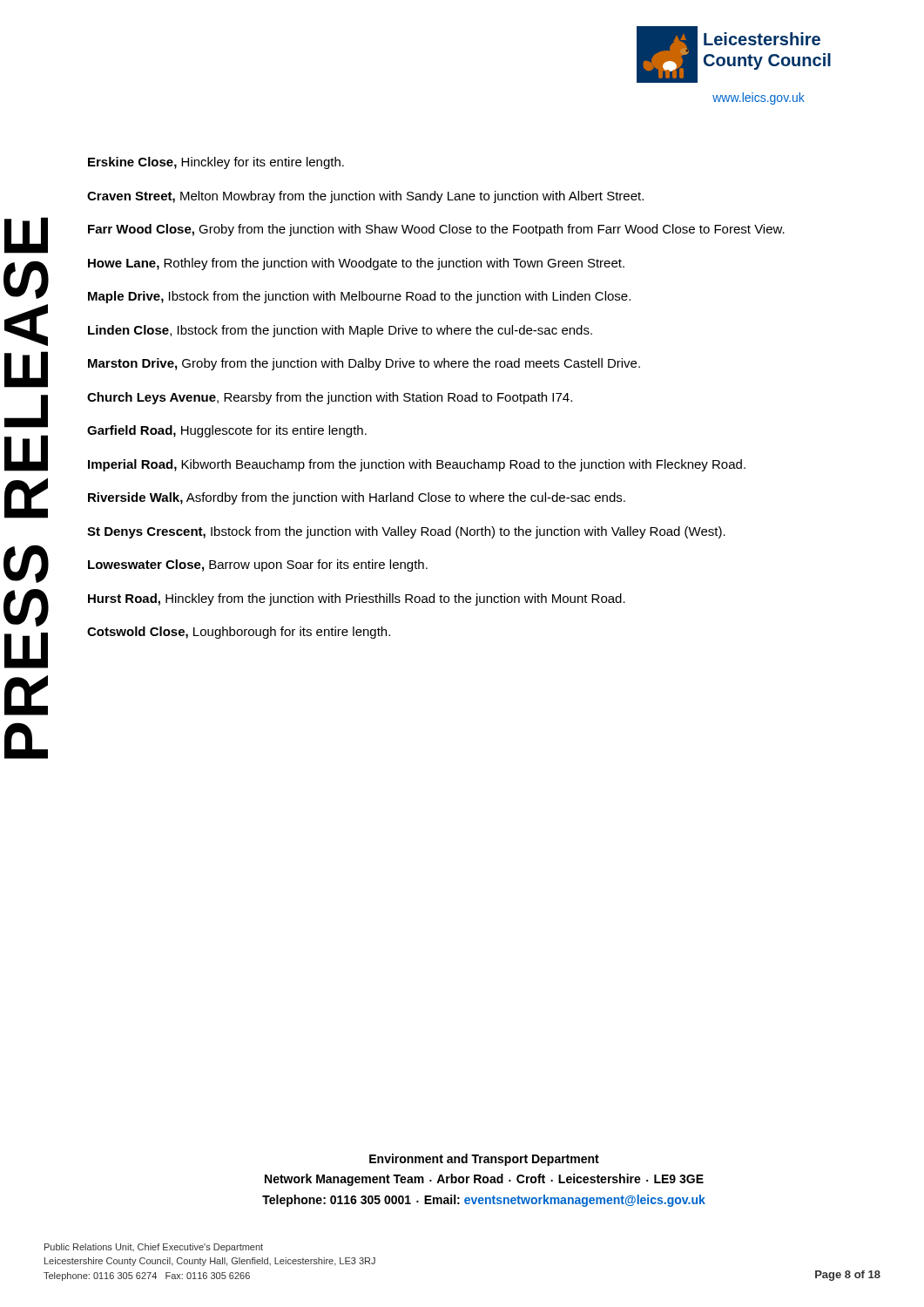Point to the passage starting "Linden Close, Ibstock from"
The image size is (924, 1307).
pyautogui.click(x=340, y=329)
